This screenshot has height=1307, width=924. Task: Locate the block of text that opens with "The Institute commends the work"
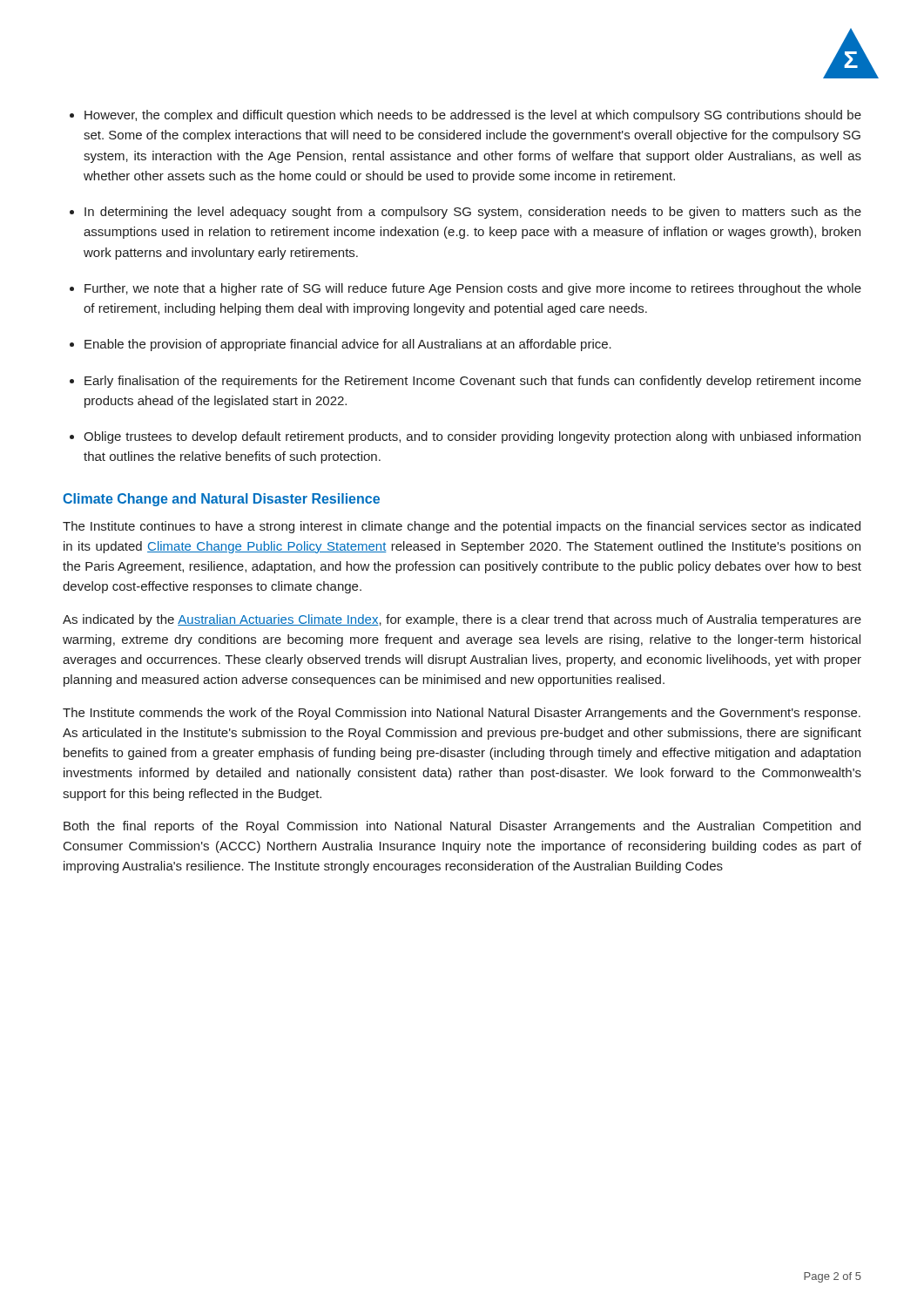tap(462, 752)
